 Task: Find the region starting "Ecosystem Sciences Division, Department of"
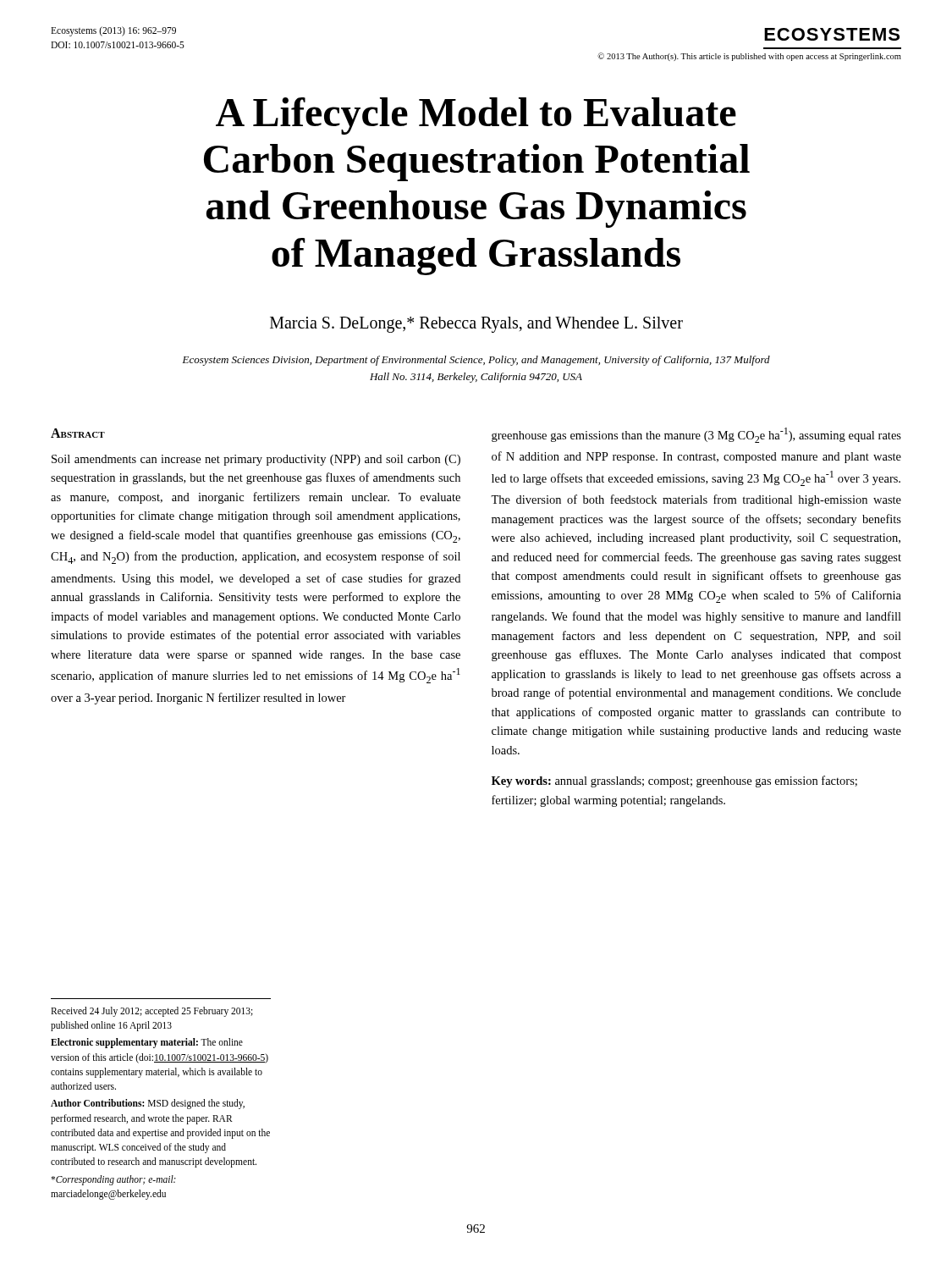tap(476, 368)
